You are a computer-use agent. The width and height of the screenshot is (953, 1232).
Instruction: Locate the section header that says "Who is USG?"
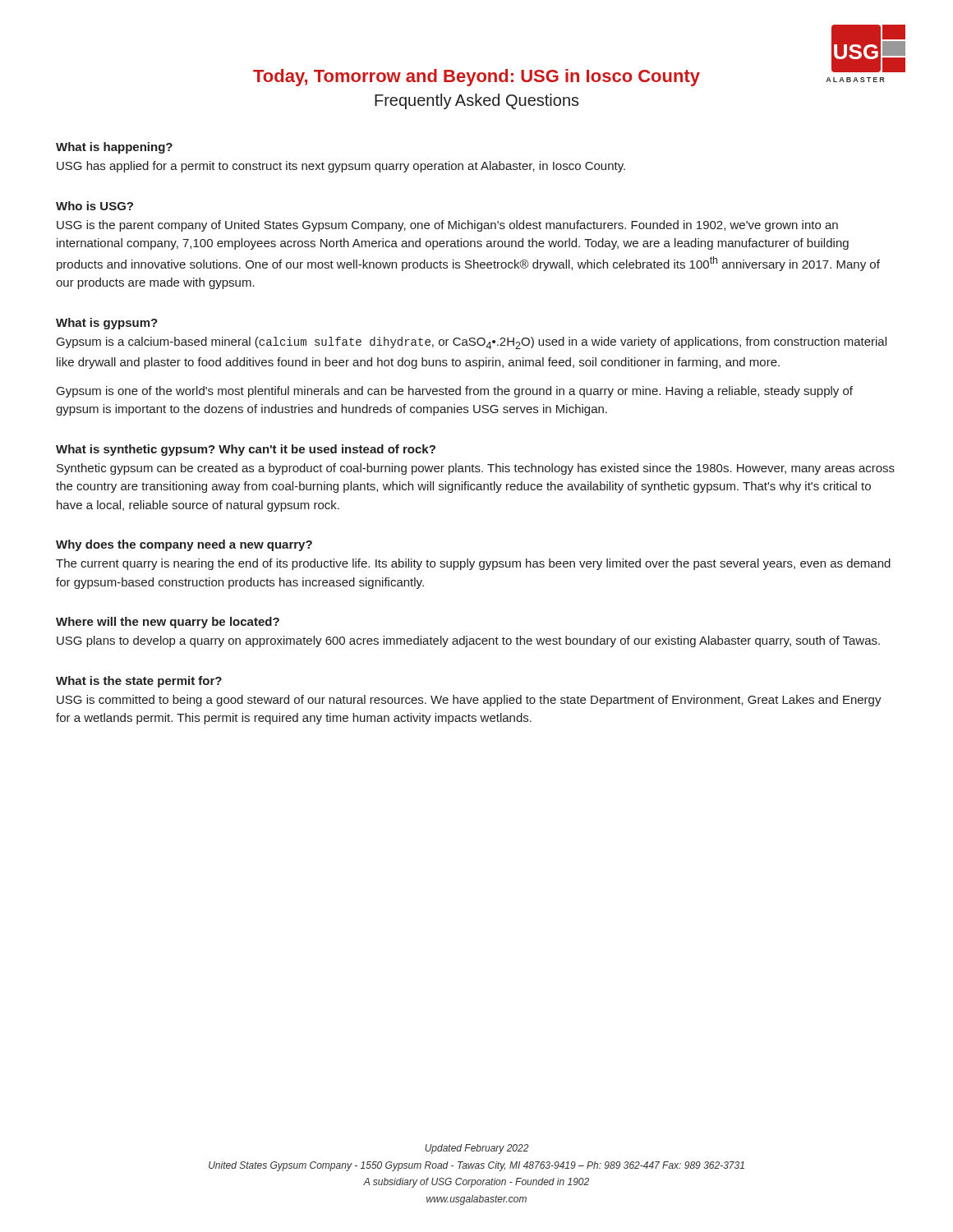click(95, 205)
